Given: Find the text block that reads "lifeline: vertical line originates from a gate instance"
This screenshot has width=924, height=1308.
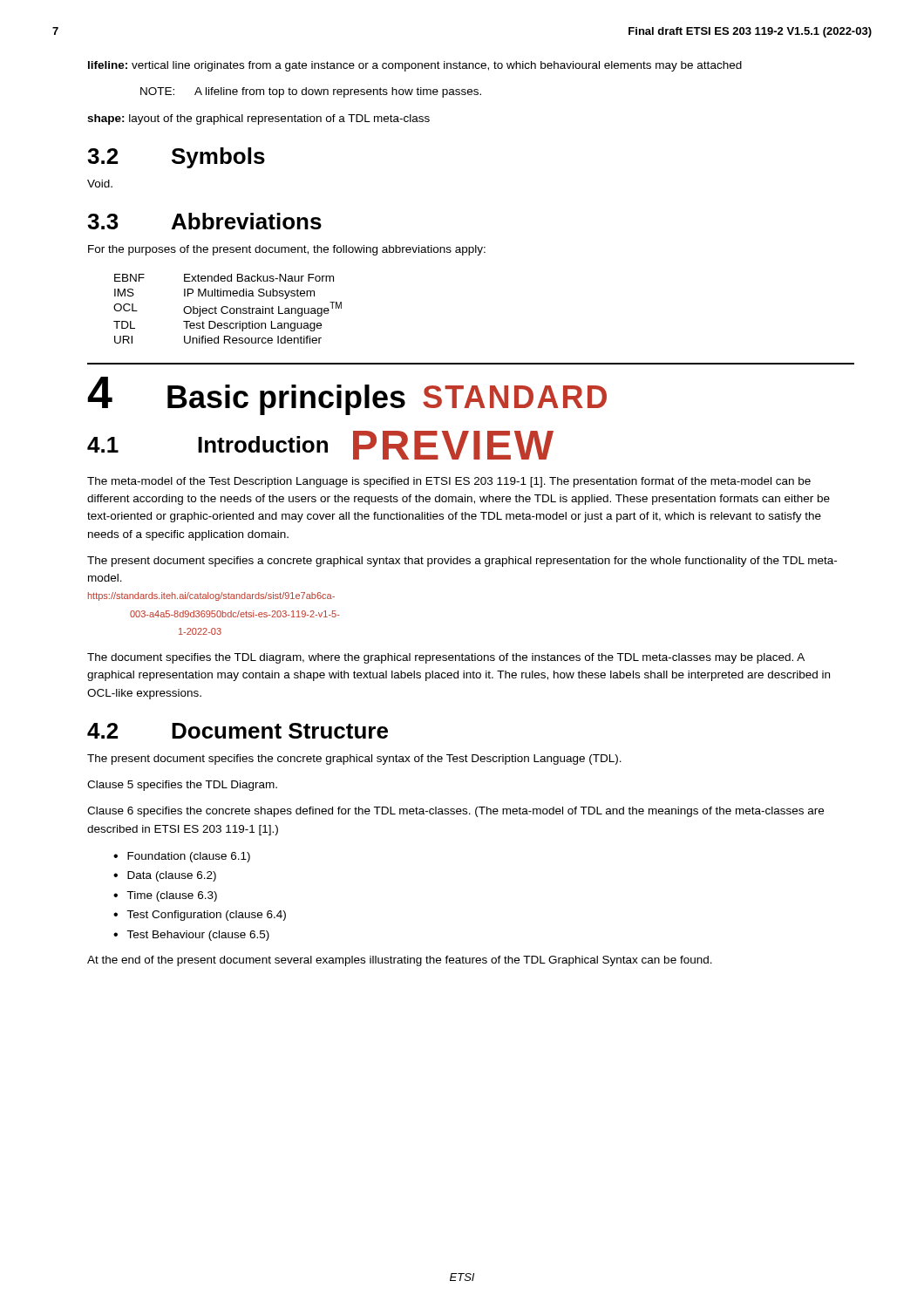Looking at the screenshot, I should point(415,65).
